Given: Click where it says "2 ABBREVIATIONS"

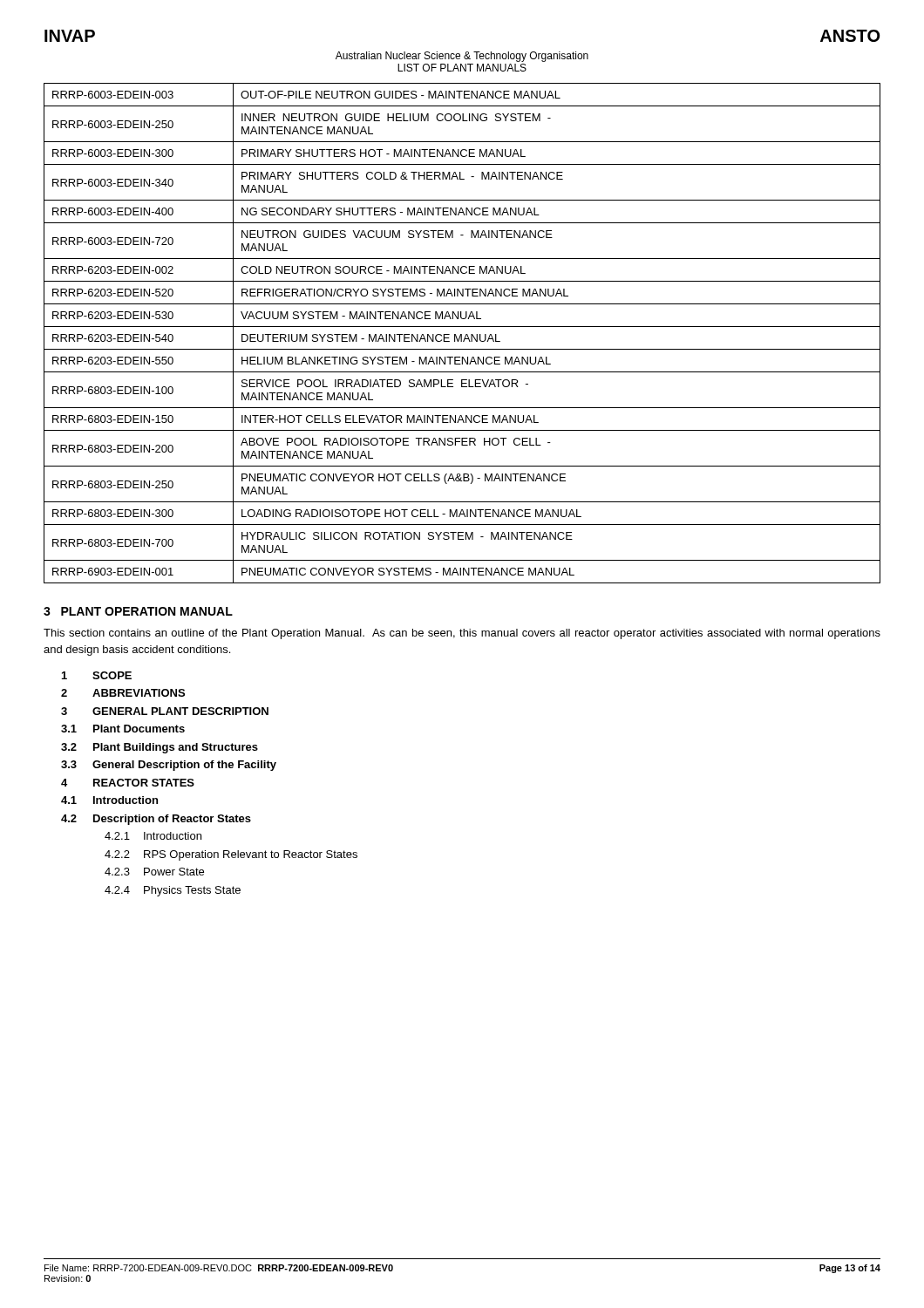Looking at the screenshot, I should coord(123,693).
